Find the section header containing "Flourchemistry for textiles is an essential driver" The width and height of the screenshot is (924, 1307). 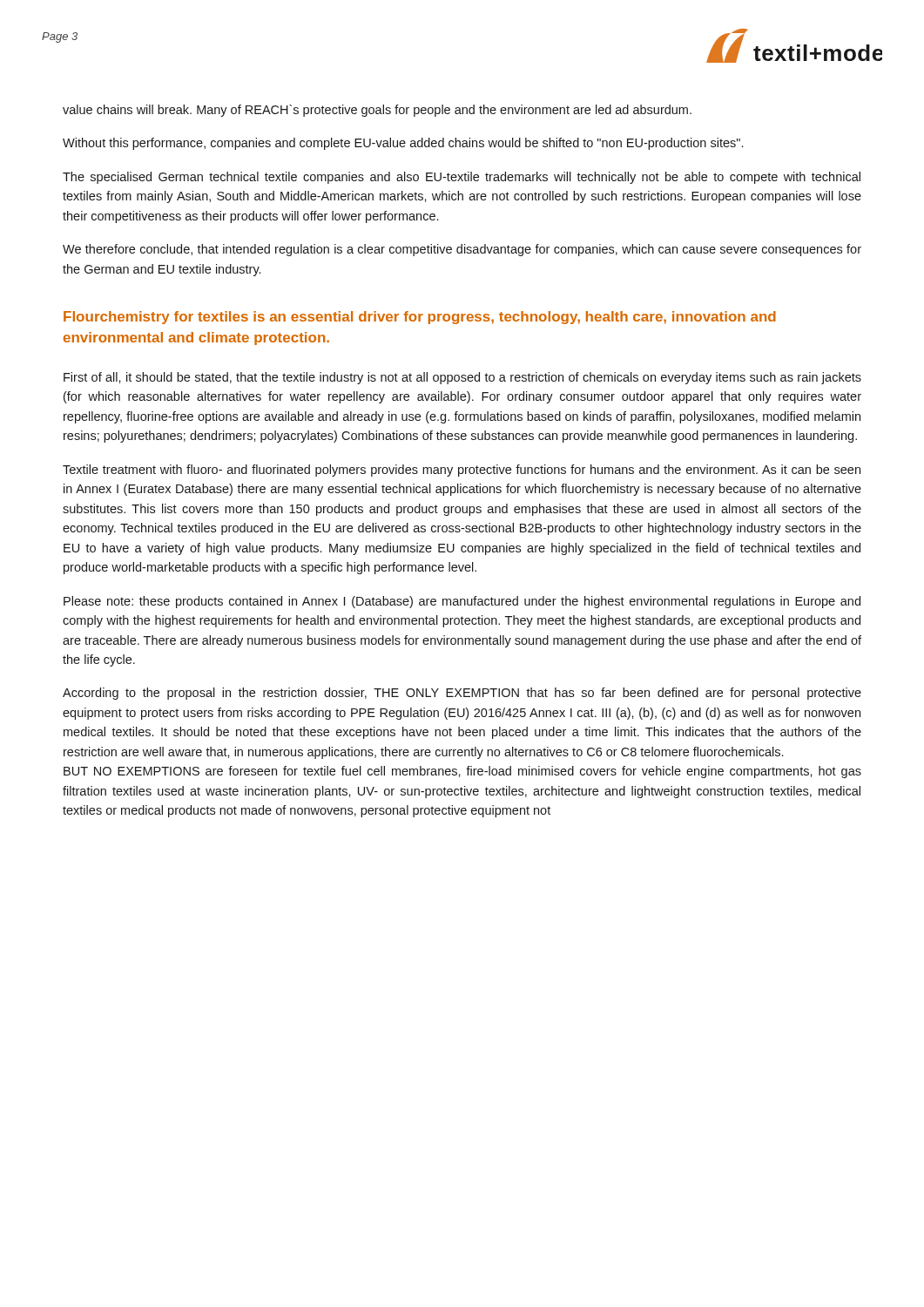pyautogui.click(x=420, y=327)
